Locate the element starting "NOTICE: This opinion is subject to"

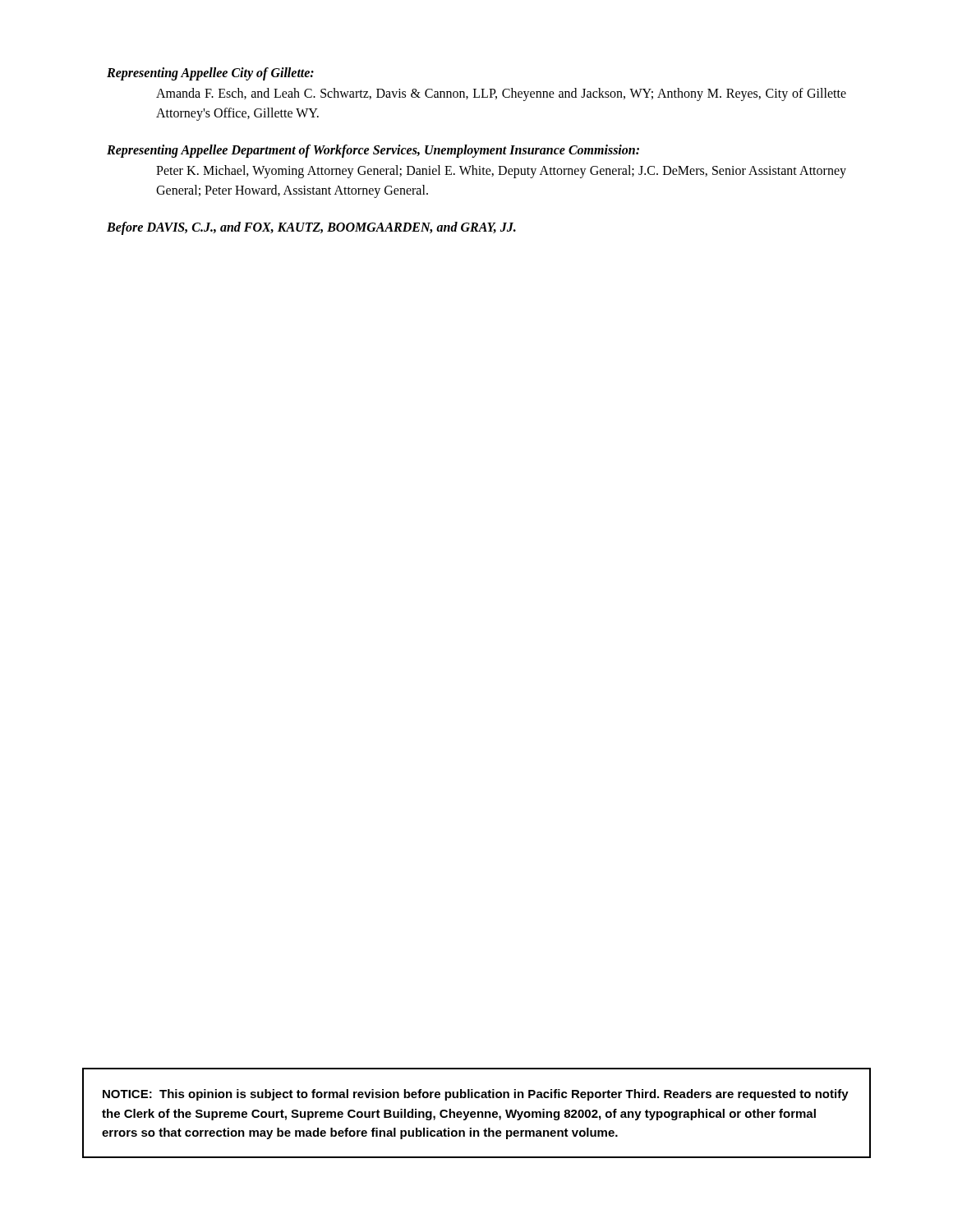coord(475,1113)
